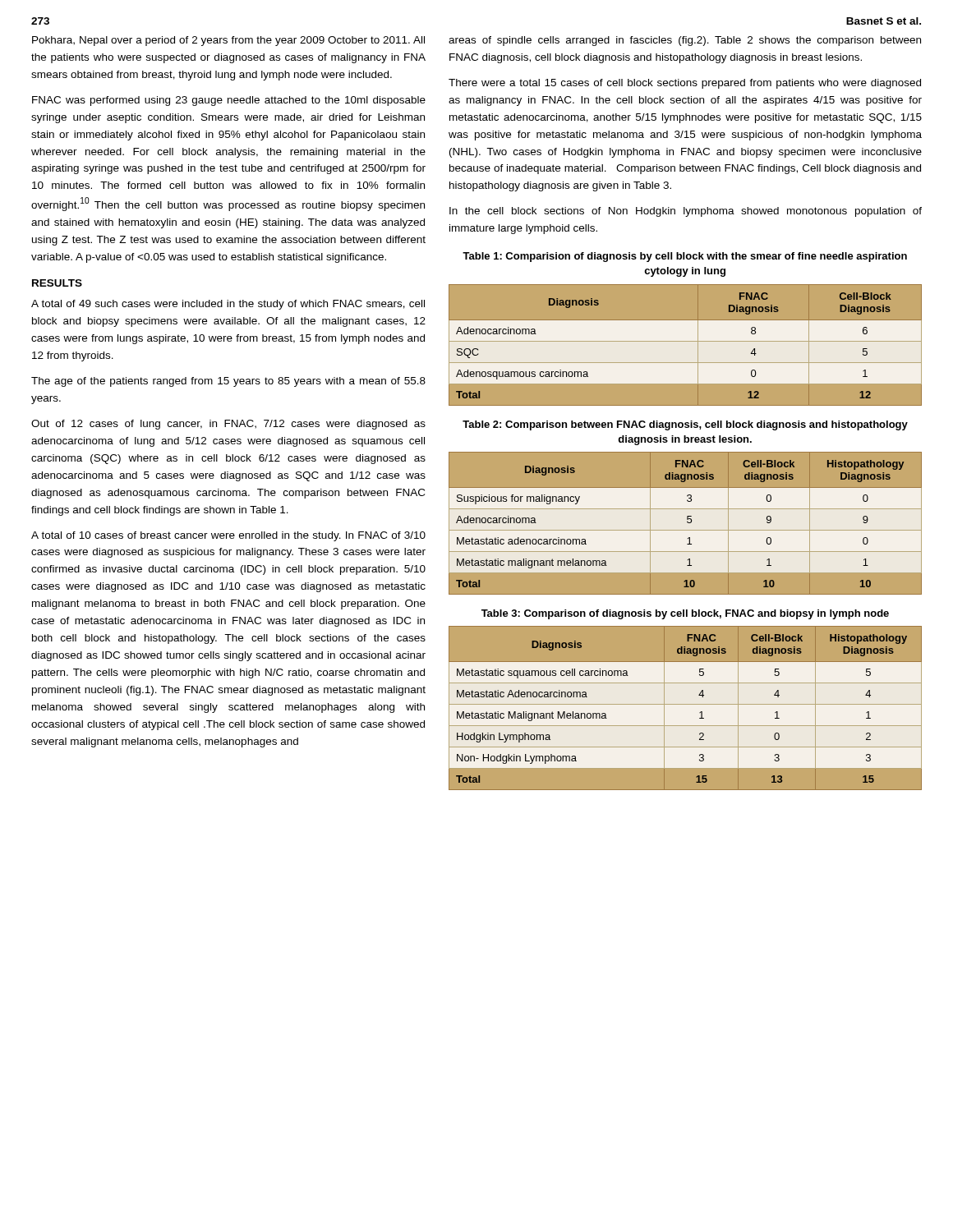Find the element starting "Pokhara, Nepal over a period of 2 years"

pyautogui.click(x=228, y=58)
